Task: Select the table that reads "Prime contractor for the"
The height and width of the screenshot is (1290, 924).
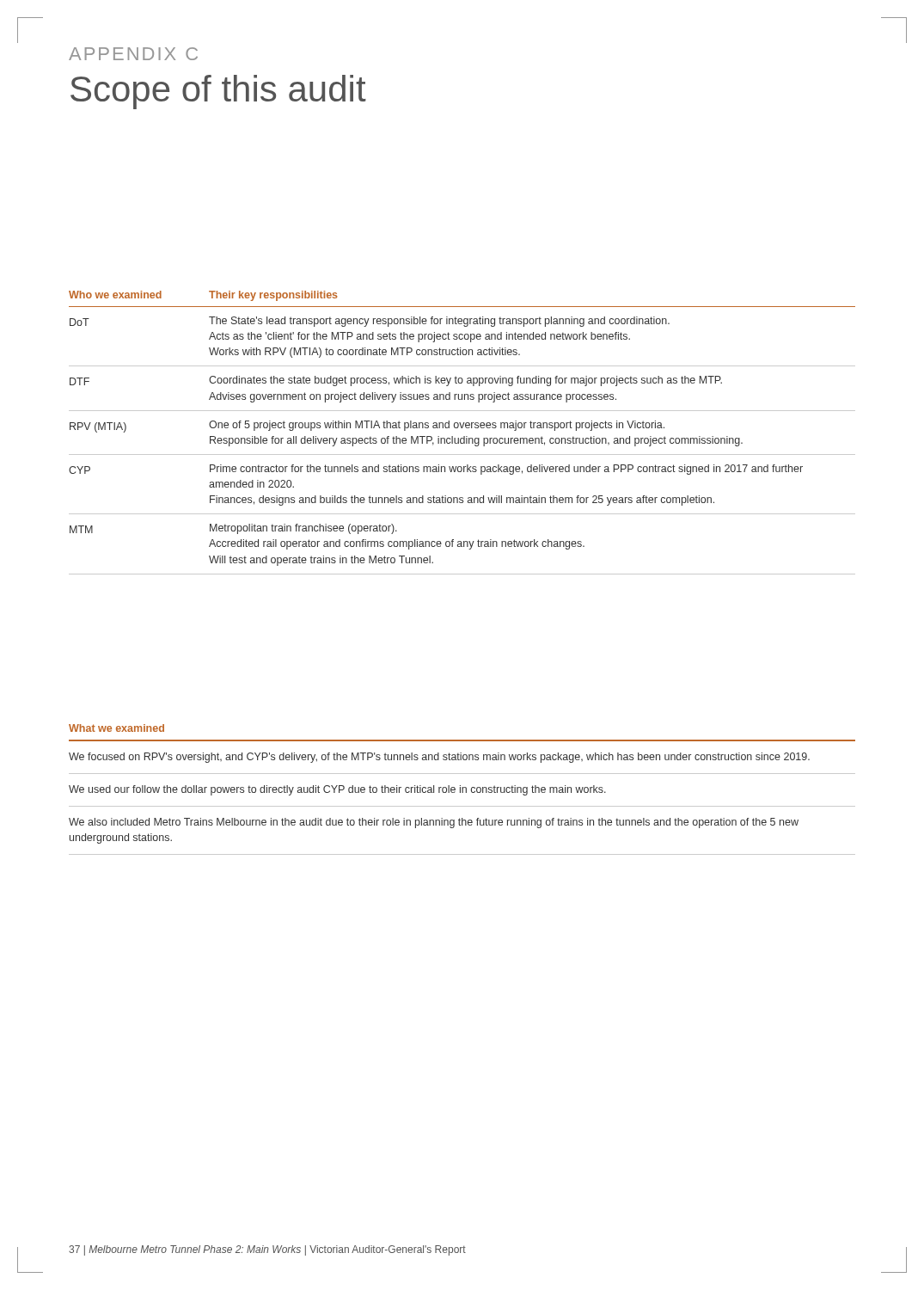Action: pyautogui.click(x=462, y=429)
